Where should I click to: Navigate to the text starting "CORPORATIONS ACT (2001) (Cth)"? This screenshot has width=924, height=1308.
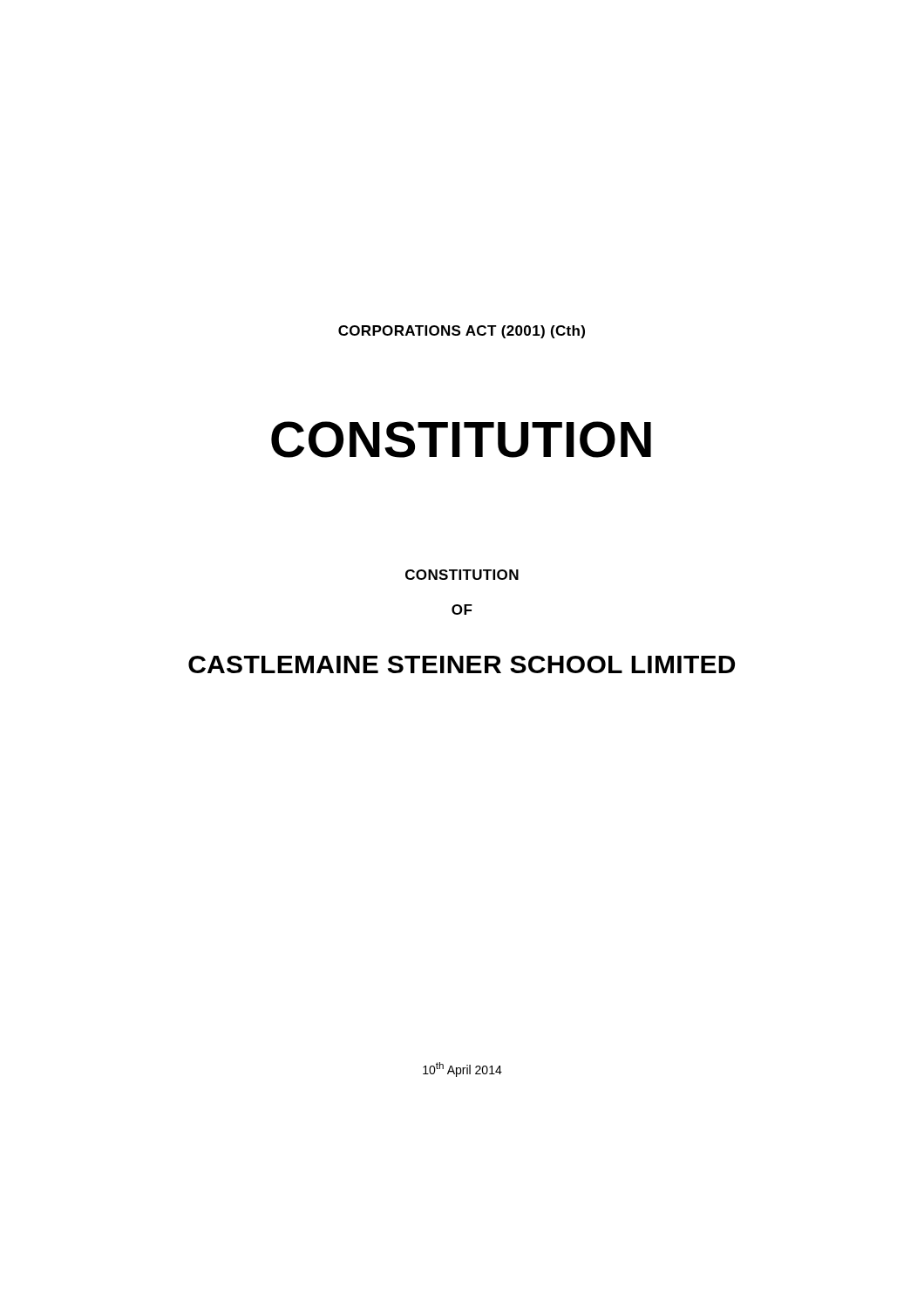[462, 331]
